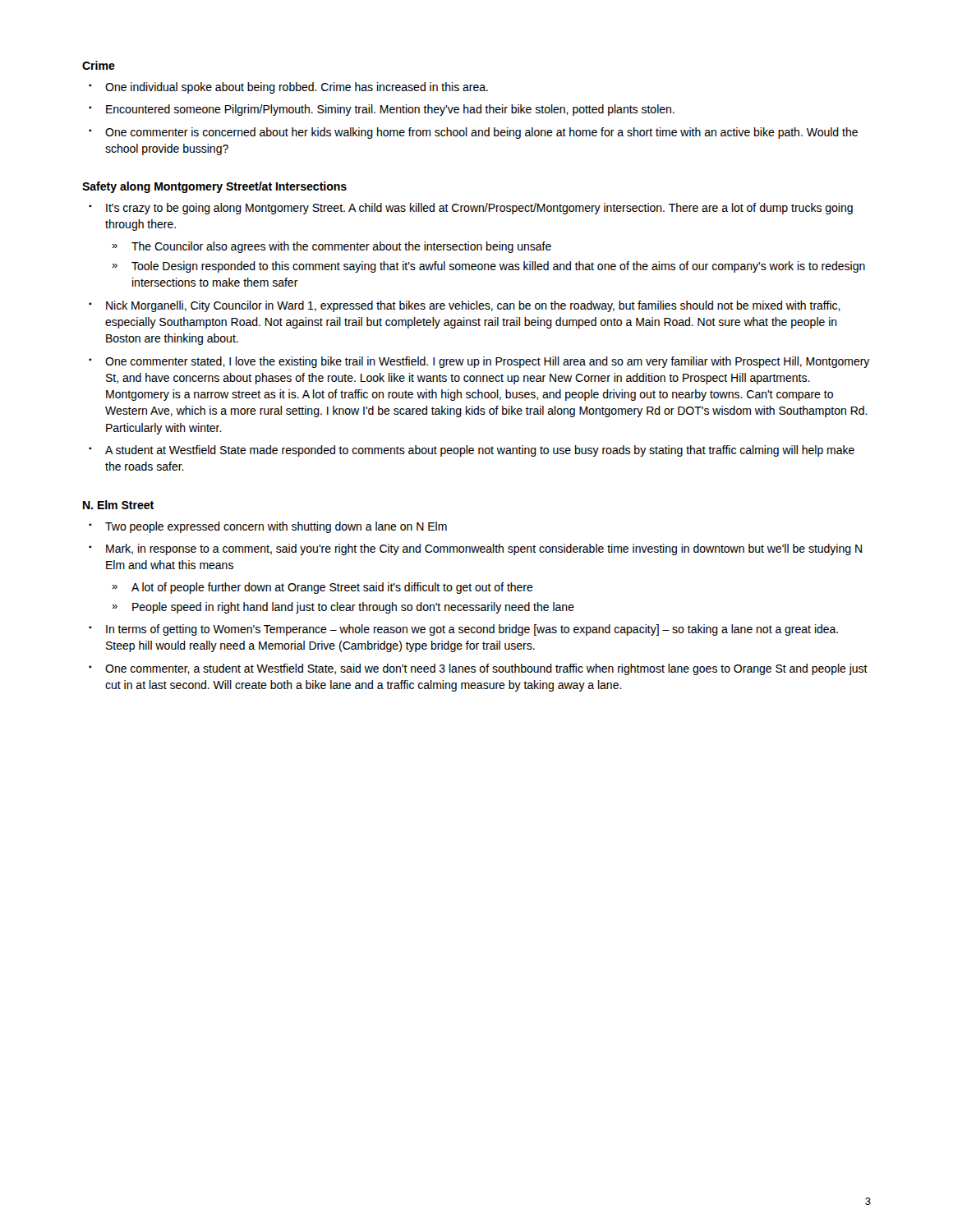The image size is (953, 1232).
Task: Locate the block of text that opens with "One individual spoke about being"
Action: [x=297, y=87]
